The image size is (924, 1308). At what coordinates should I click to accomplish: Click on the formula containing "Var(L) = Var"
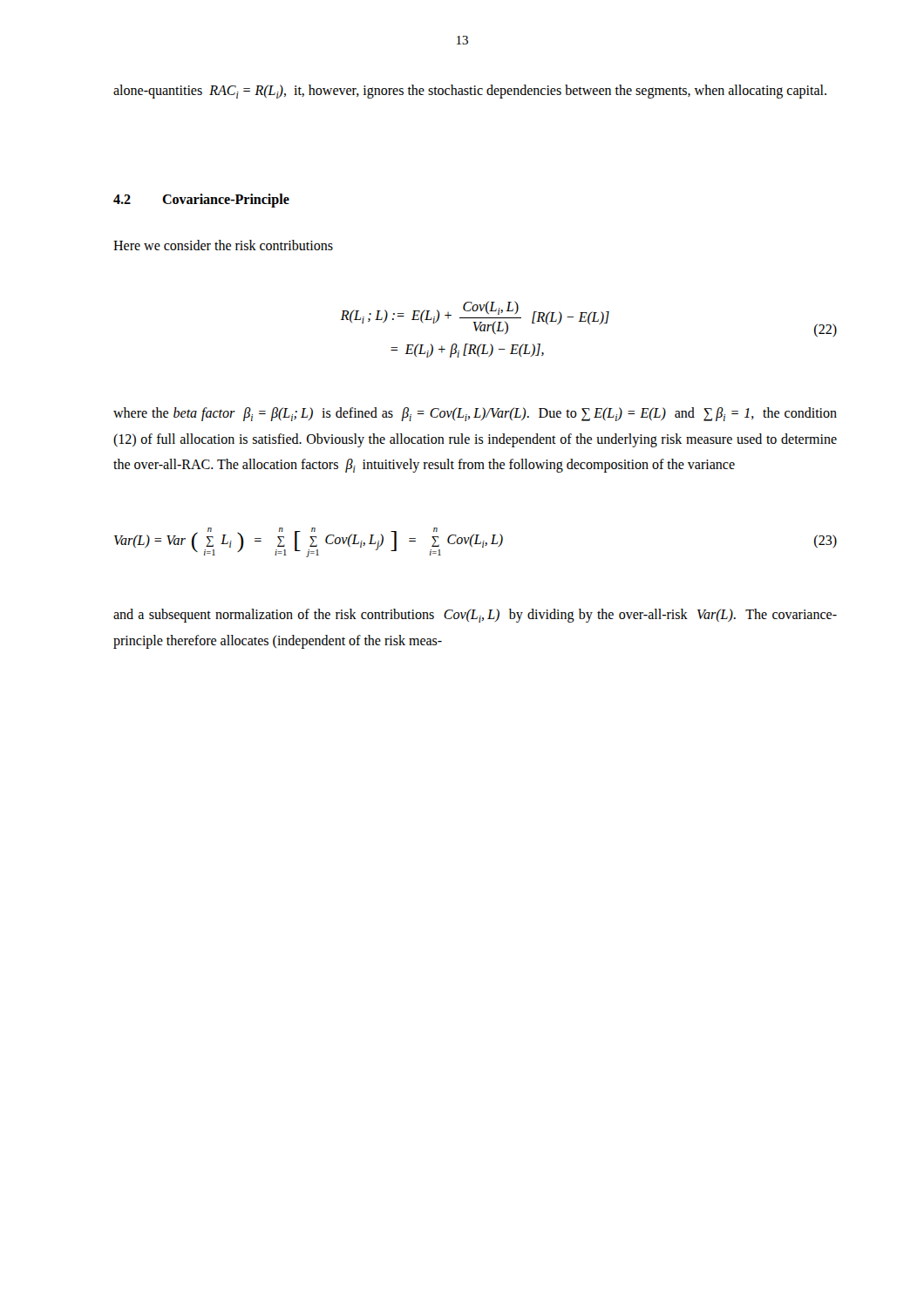[475, 541]
